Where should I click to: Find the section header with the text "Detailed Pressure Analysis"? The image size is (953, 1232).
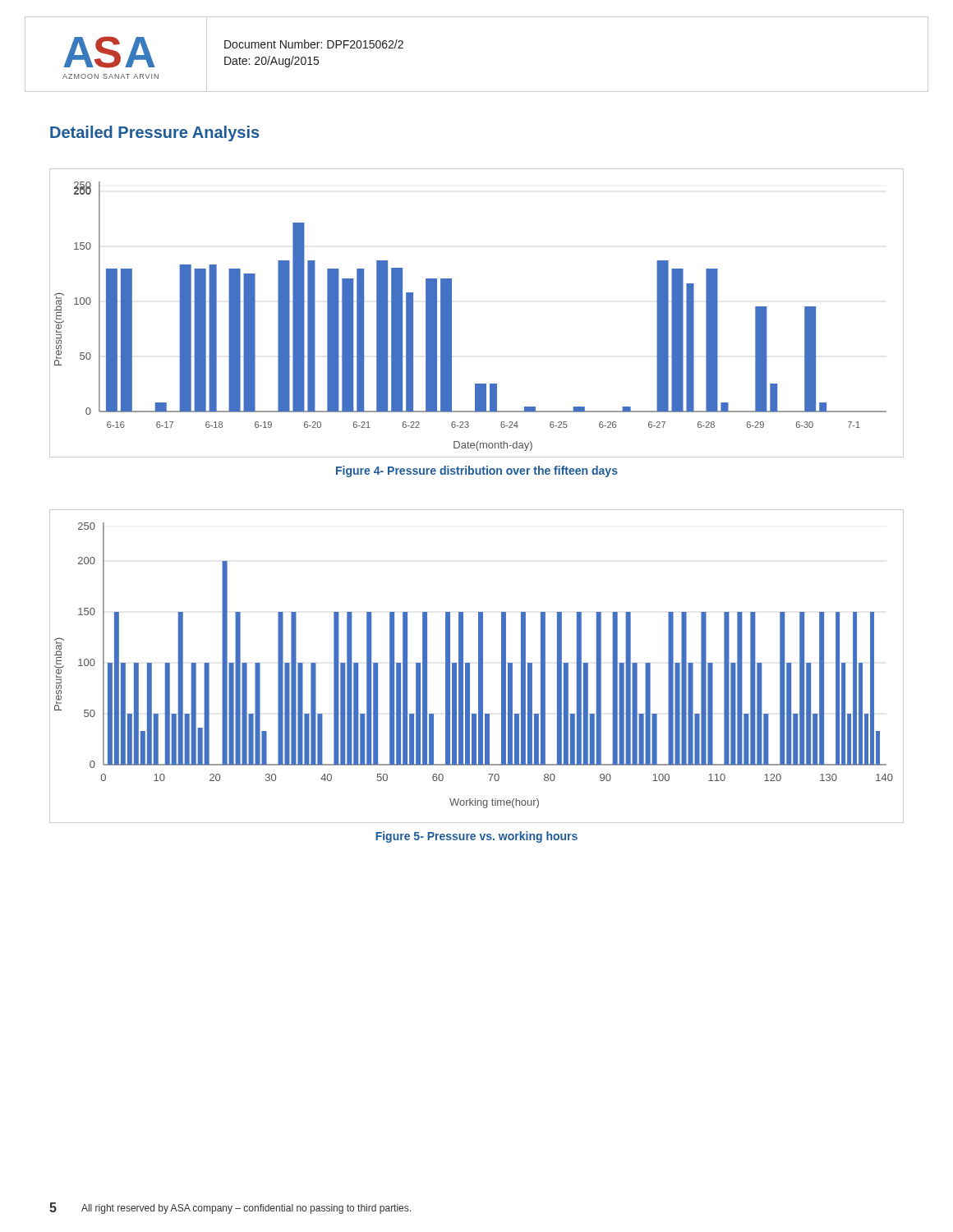click(x=154, y=132)
